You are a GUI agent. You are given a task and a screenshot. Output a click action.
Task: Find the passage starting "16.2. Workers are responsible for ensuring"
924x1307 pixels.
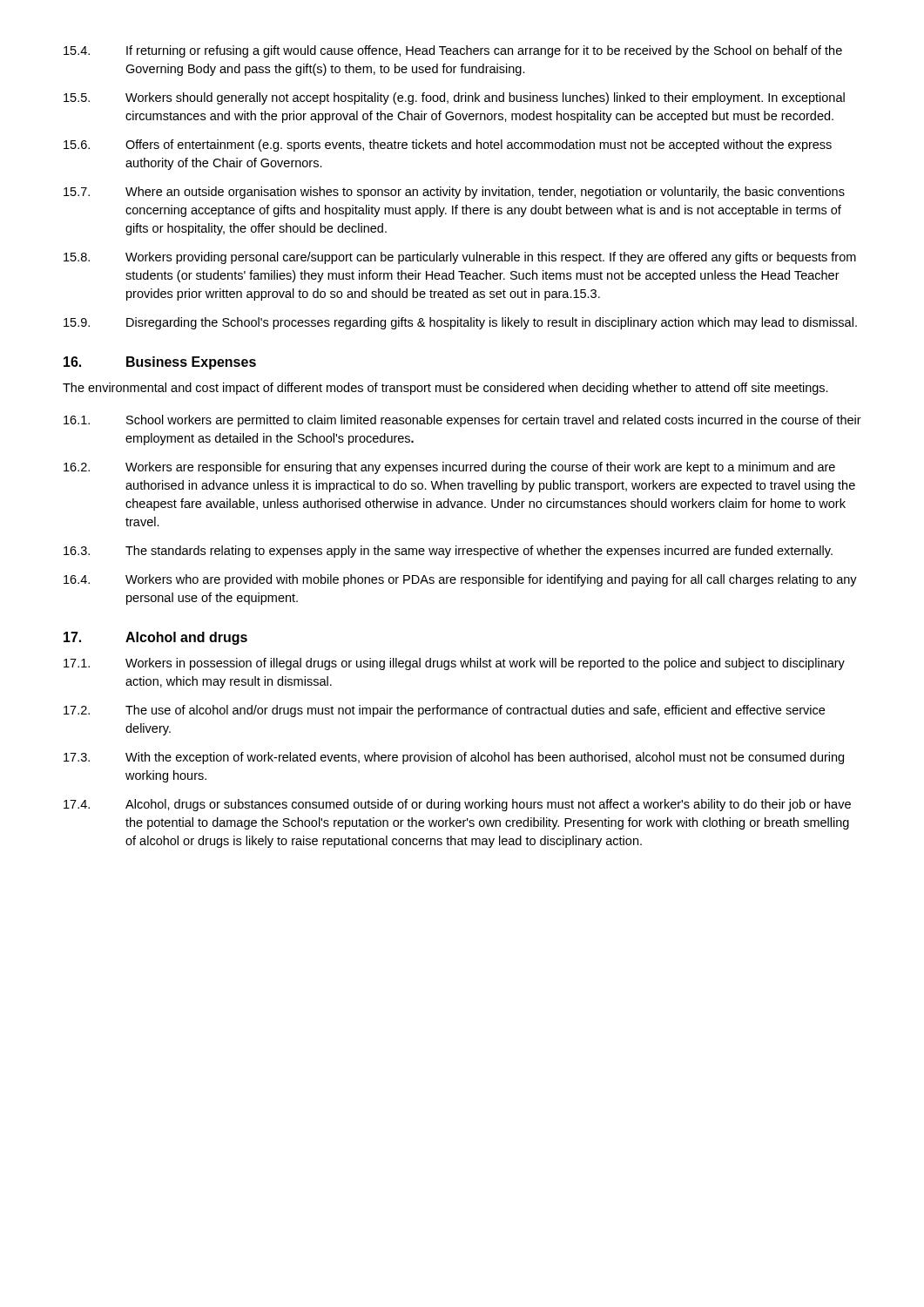[x=462, y=495]
